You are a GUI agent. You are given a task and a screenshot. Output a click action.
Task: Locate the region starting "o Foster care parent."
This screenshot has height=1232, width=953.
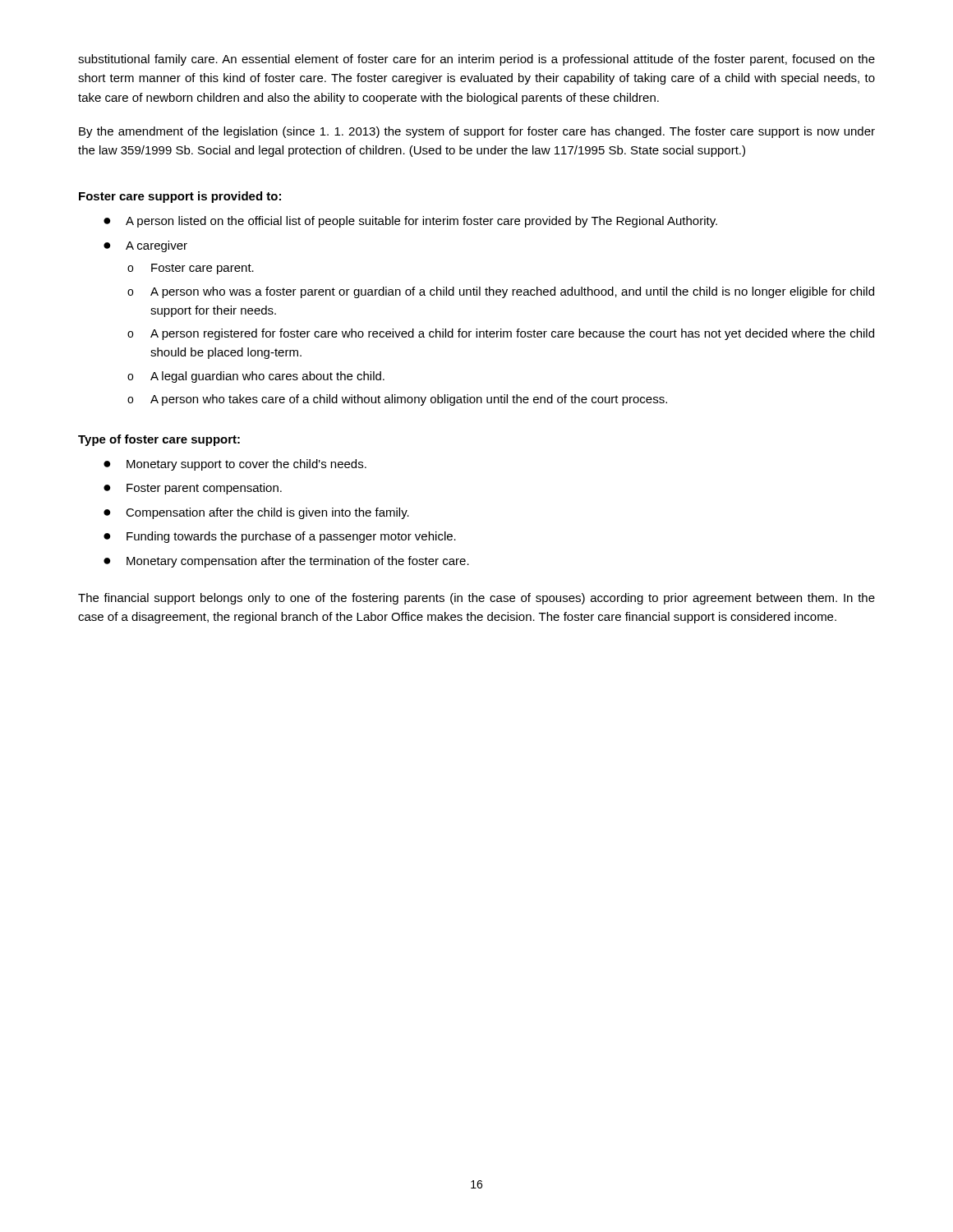pos(191,269)
